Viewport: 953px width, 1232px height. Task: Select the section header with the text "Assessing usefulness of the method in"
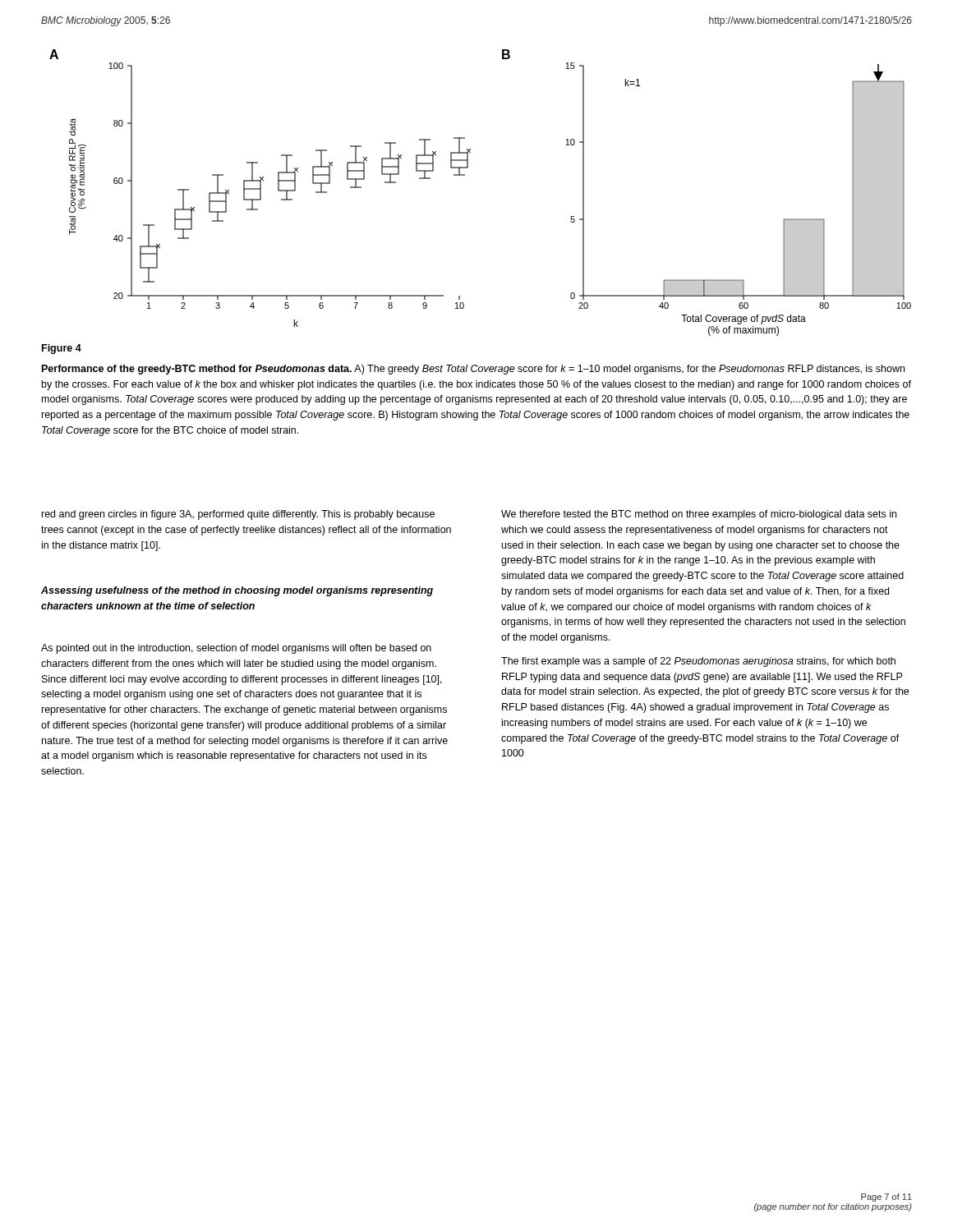[x=246, y=599]
